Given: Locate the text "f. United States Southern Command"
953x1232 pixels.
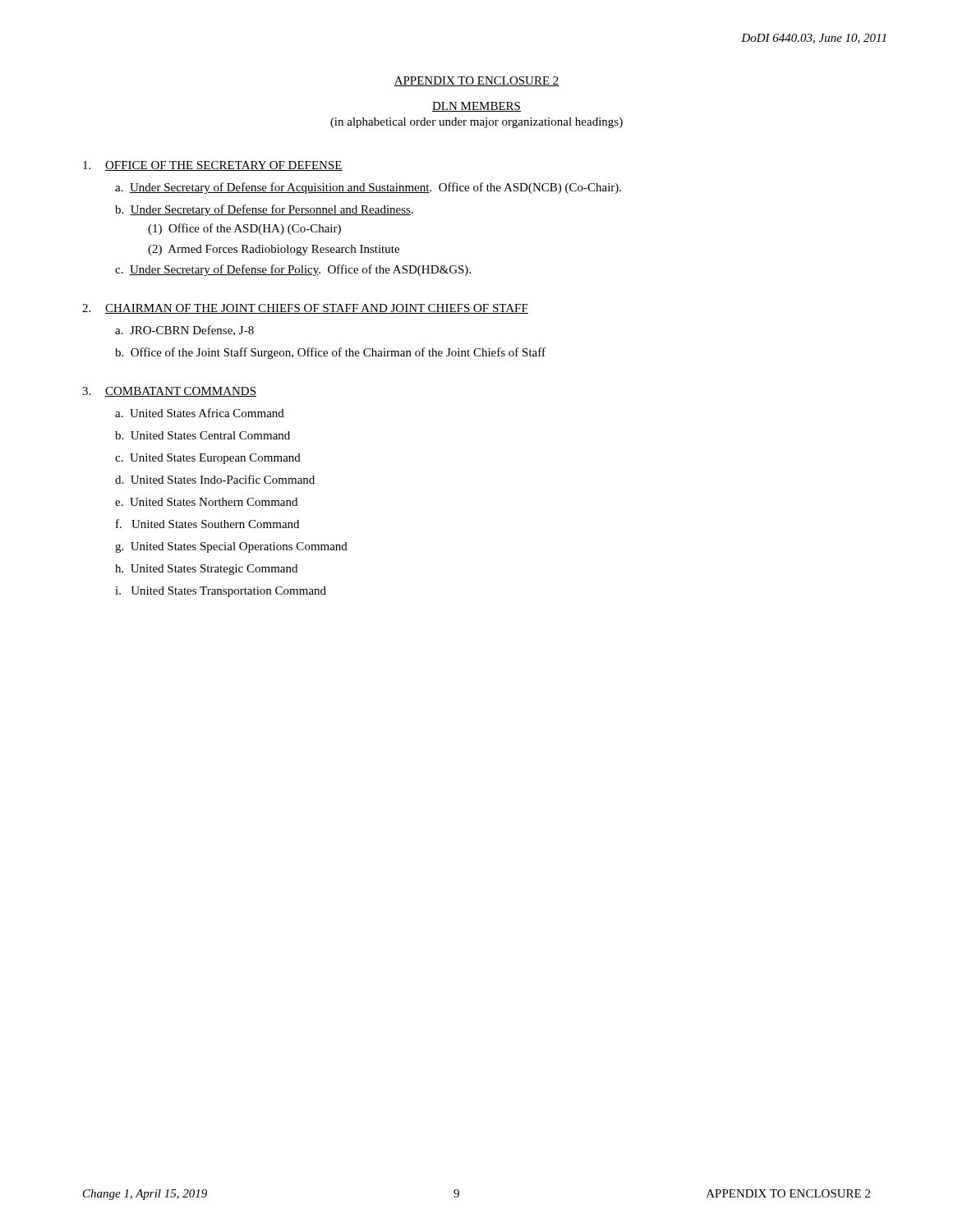Looking at the screenshot, I should [x=207, y=524].
